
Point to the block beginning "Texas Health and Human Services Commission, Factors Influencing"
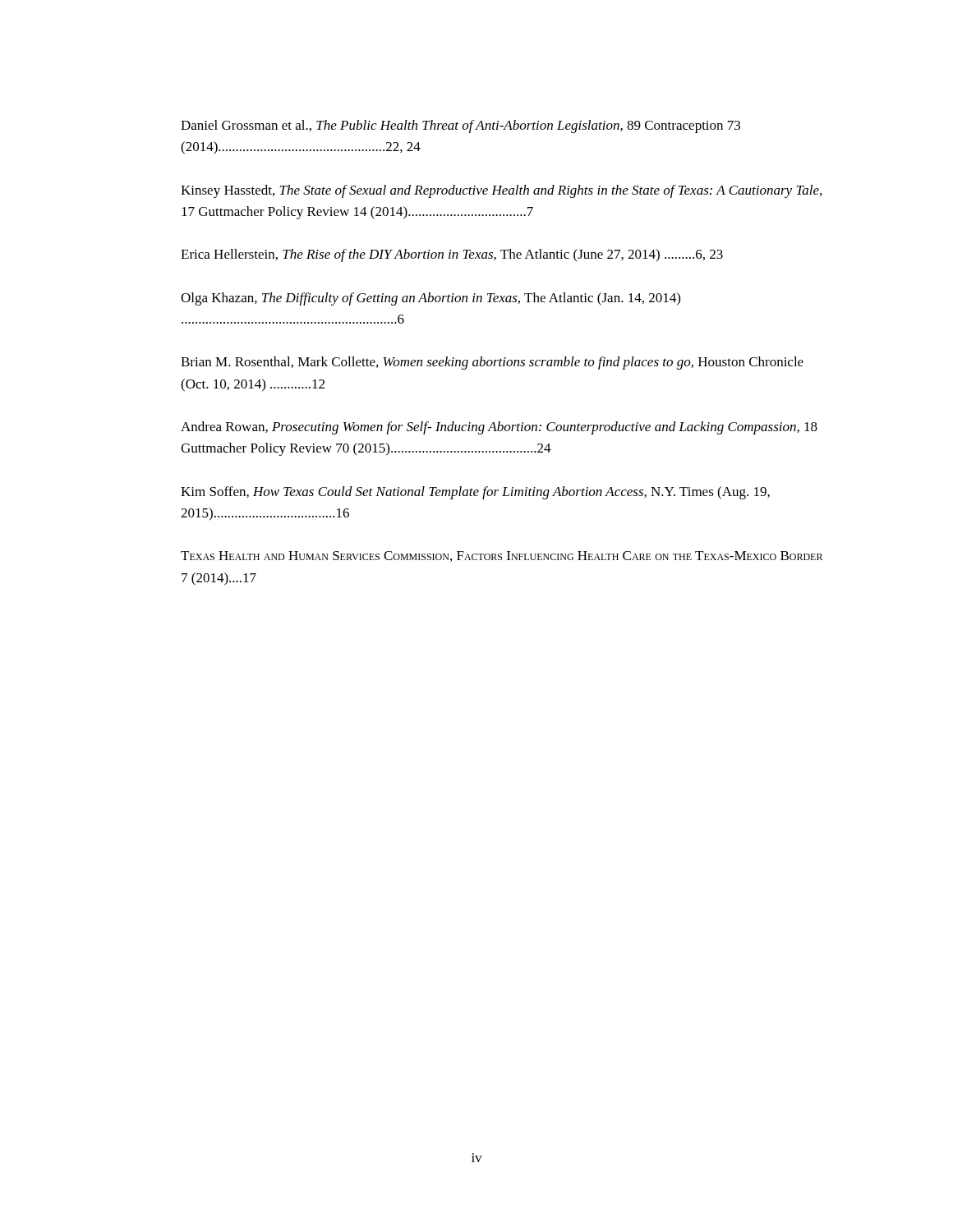[x=505, y=567]
